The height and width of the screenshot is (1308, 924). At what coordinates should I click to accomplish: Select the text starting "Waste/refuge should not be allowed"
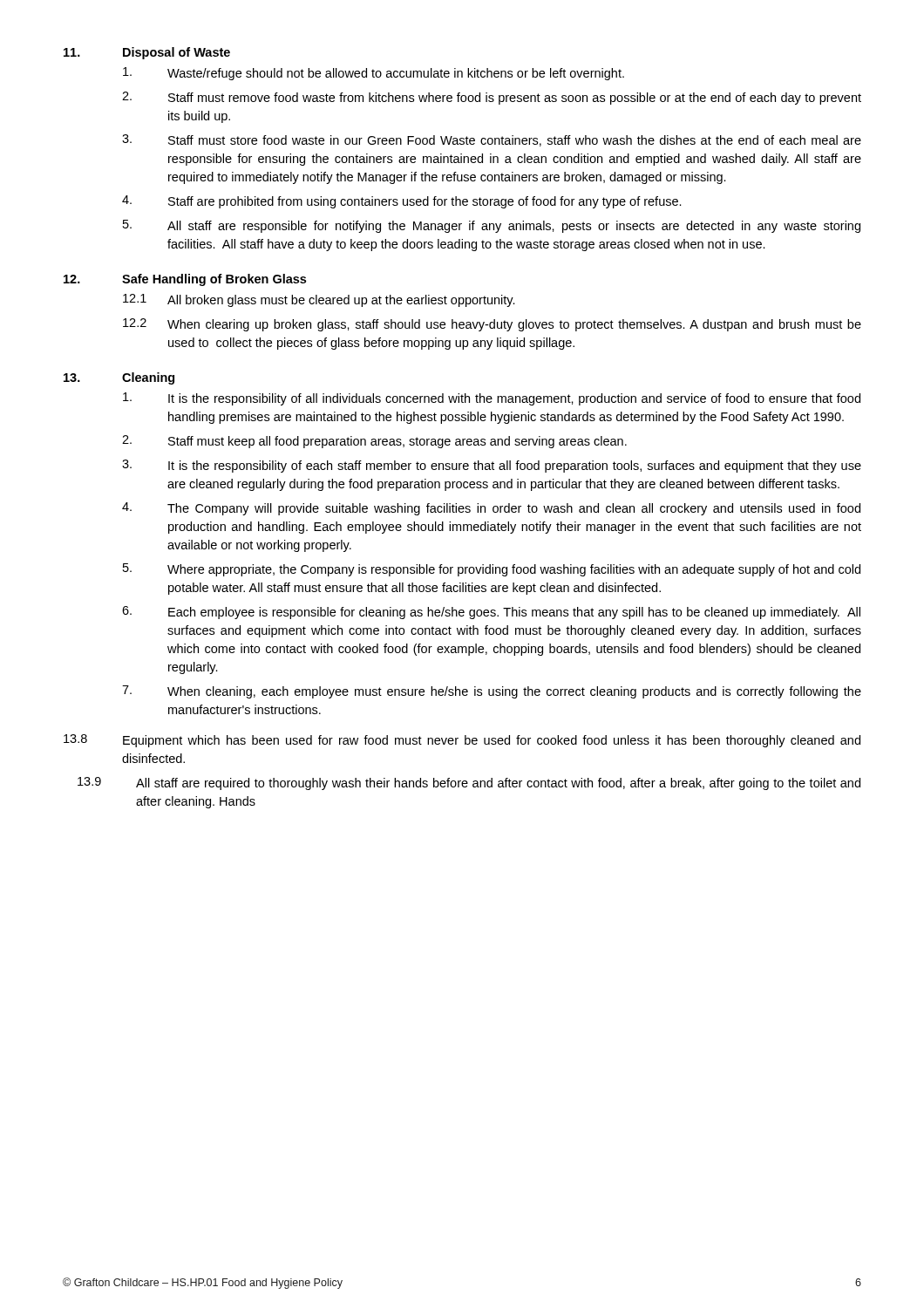point(492,74)
